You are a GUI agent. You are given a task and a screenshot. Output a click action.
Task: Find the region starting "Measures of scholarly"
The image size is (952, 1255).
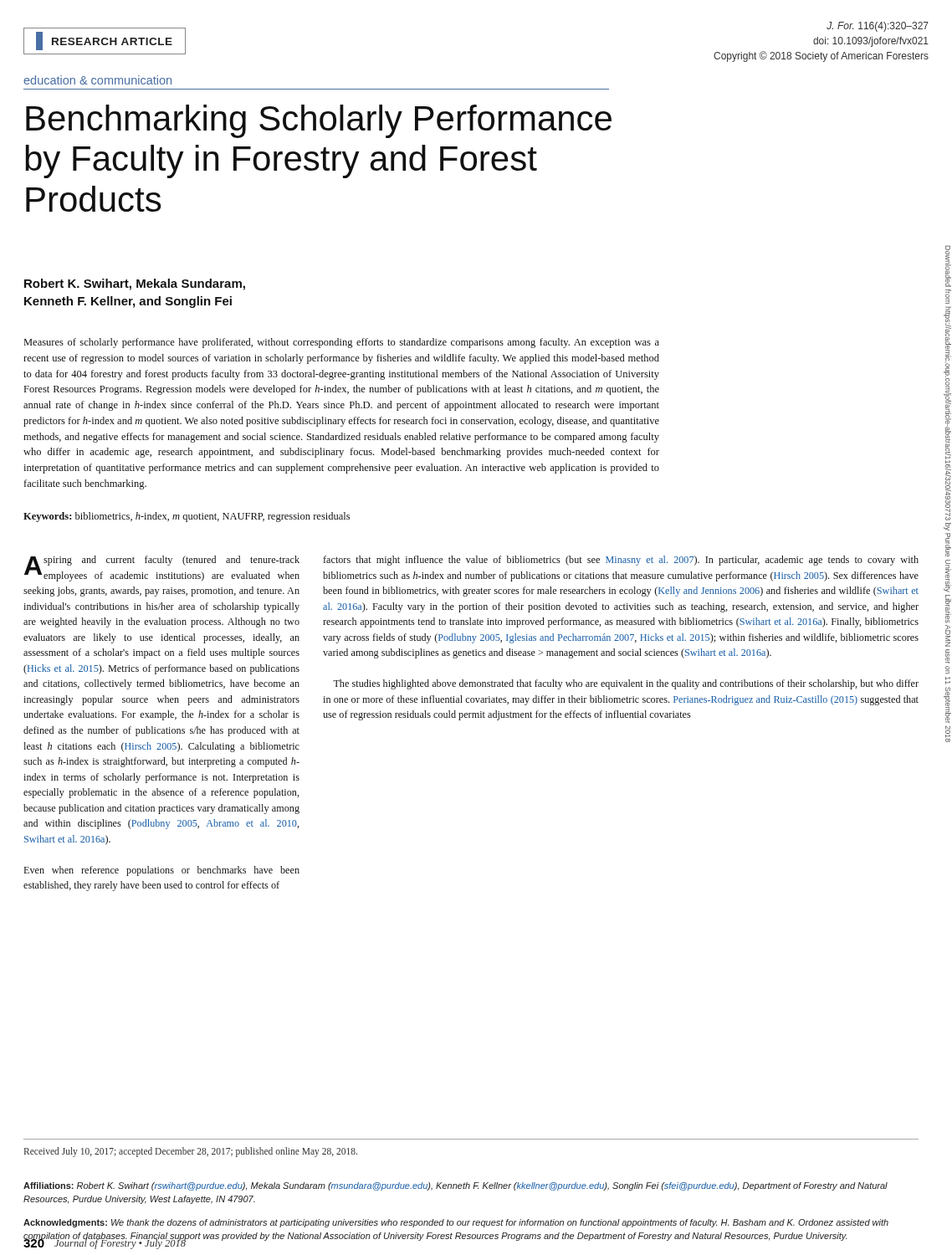(x=341, y=413)
